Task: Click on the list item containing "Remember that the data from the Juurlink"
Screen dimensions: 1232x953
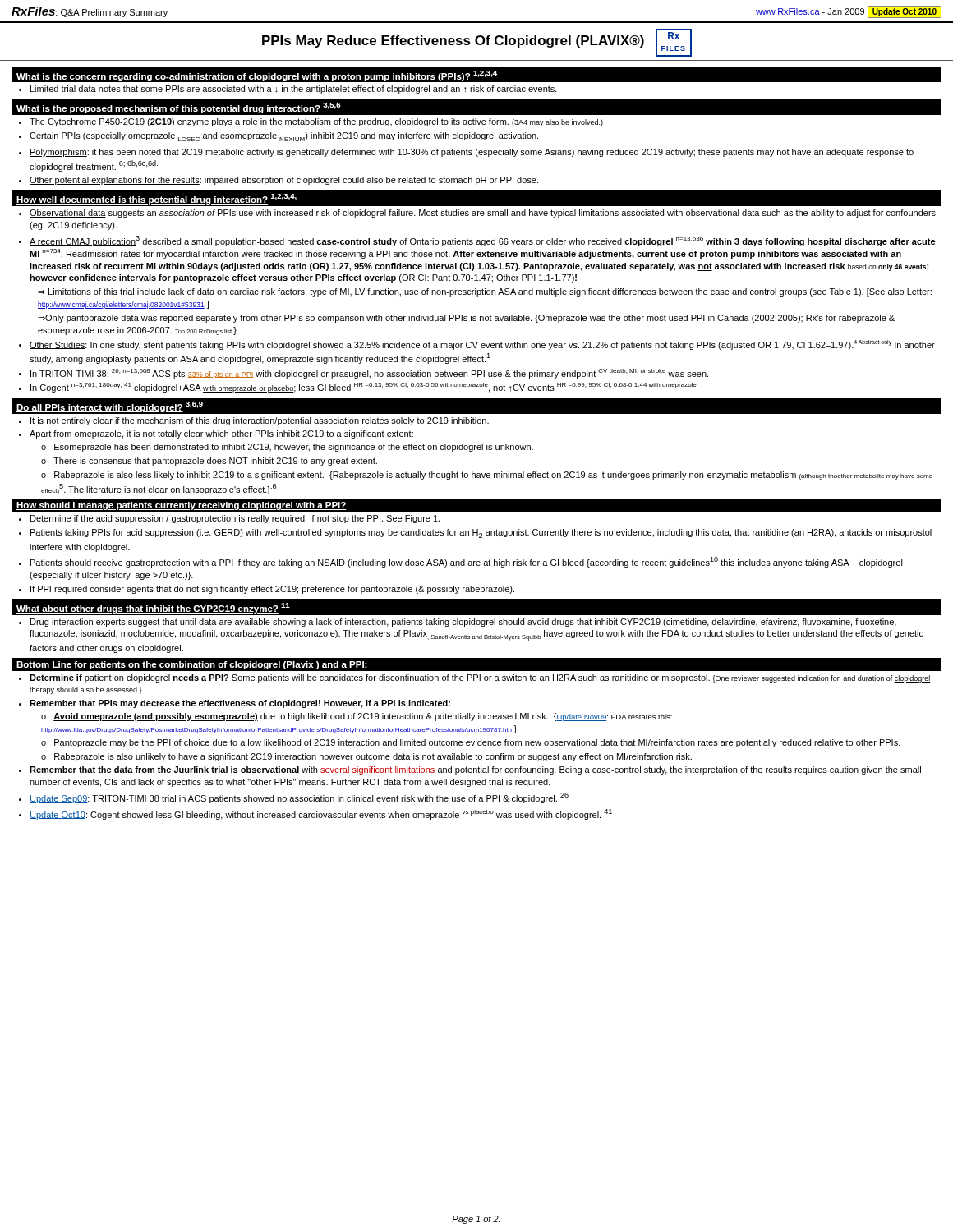Action: click(486, 776)
